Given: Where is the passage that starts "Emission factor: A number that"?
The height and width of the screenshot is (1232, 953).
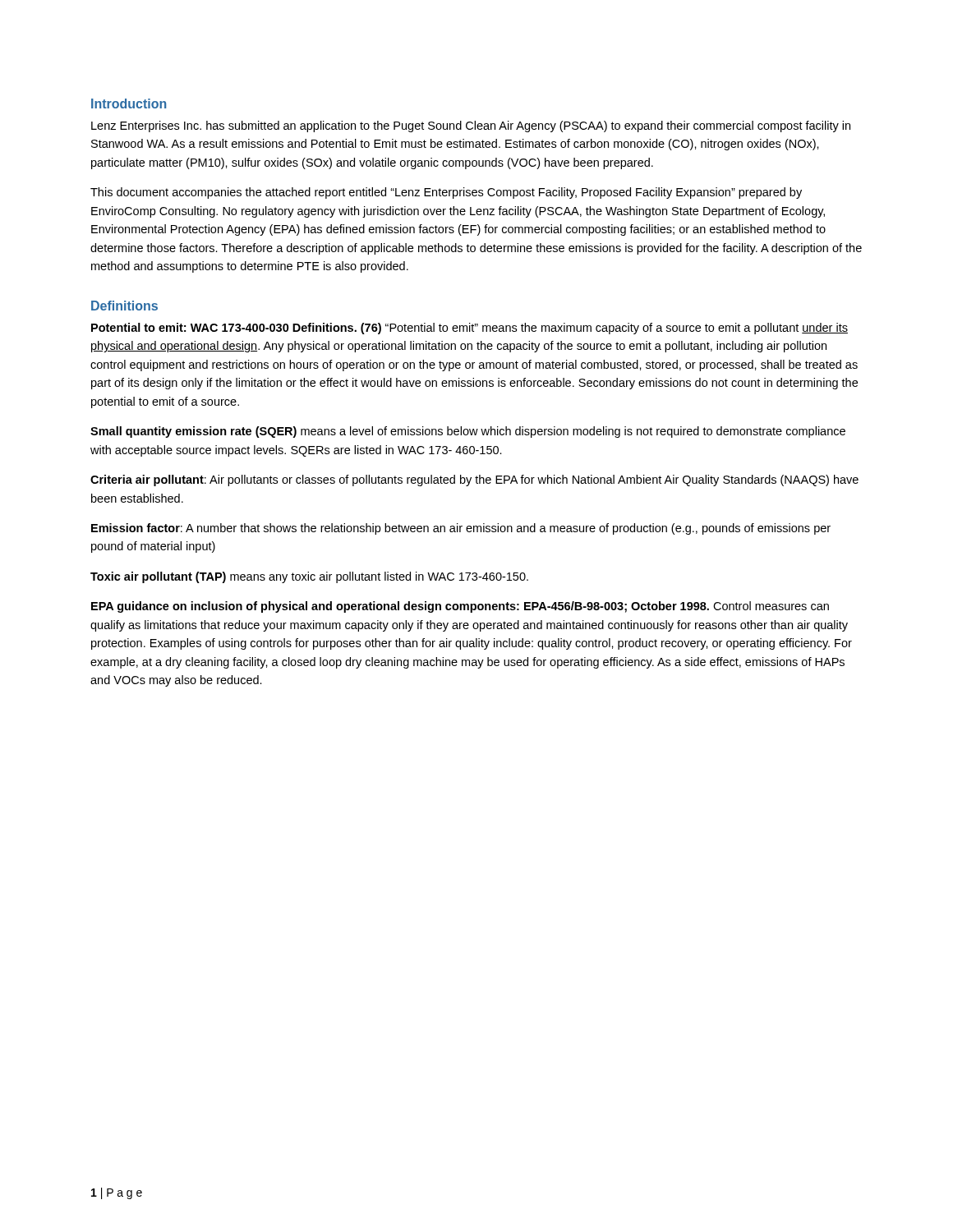Looking at the screenshot, I should pyautogui.click(x=460, y=537).
